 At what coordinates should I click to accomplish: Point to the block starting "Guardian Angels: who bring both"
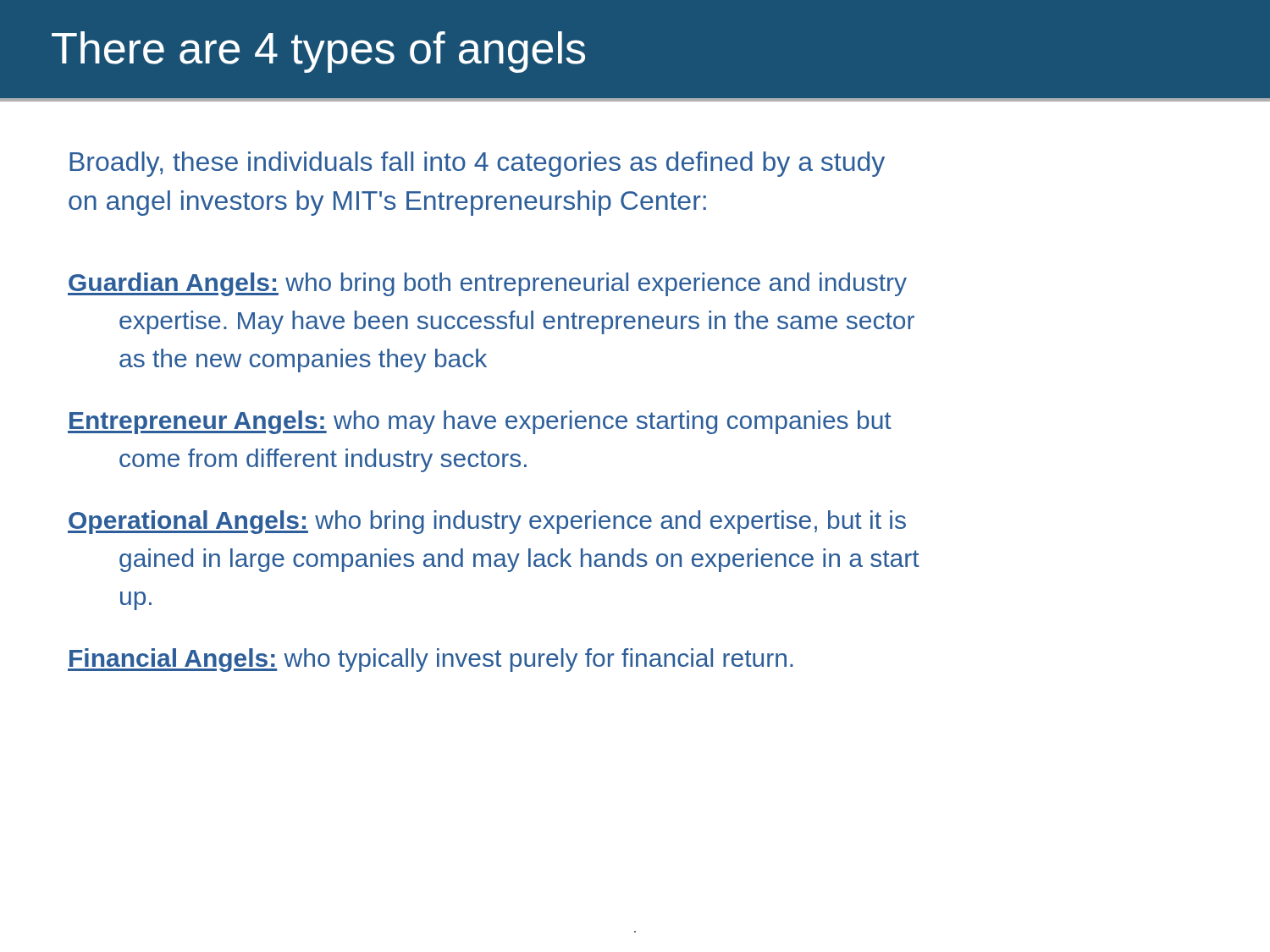pyautogui.click(x=491, y=322)
